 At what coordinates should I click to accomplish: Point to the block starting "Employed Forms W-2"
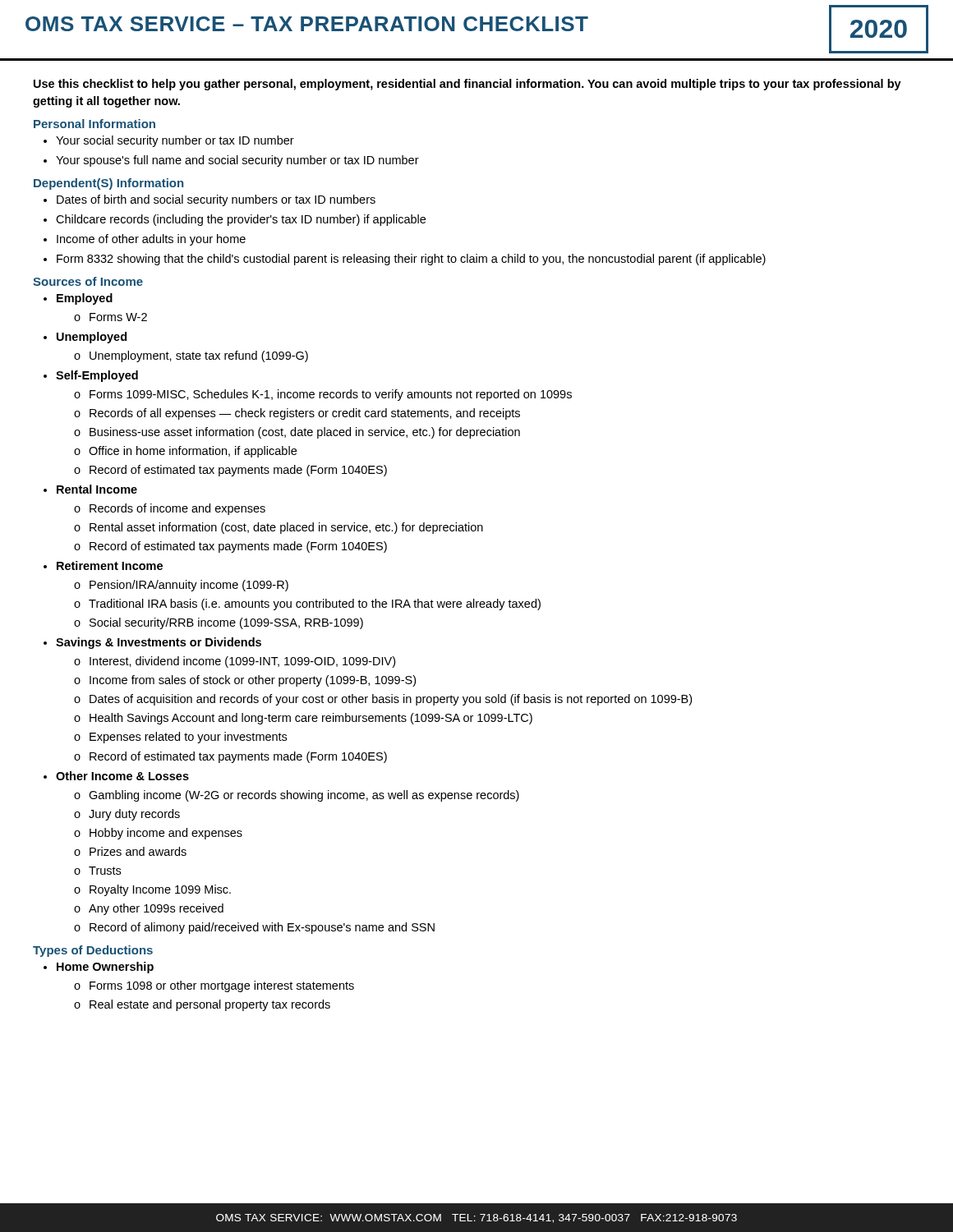[85, 299]
